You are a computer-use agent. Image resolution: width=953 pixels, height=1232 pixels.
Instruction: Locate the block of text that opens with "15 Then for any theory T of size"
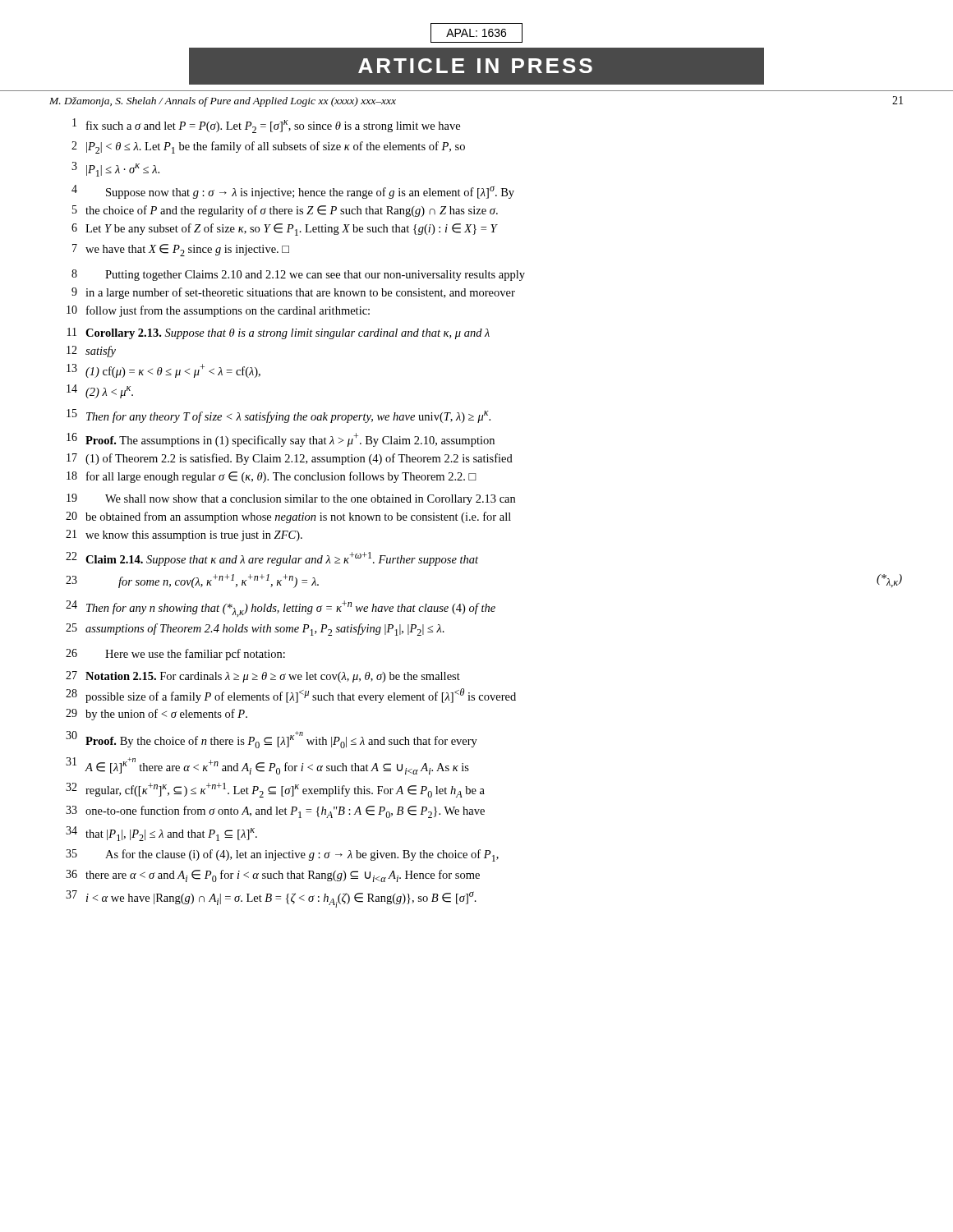(476, 415)
